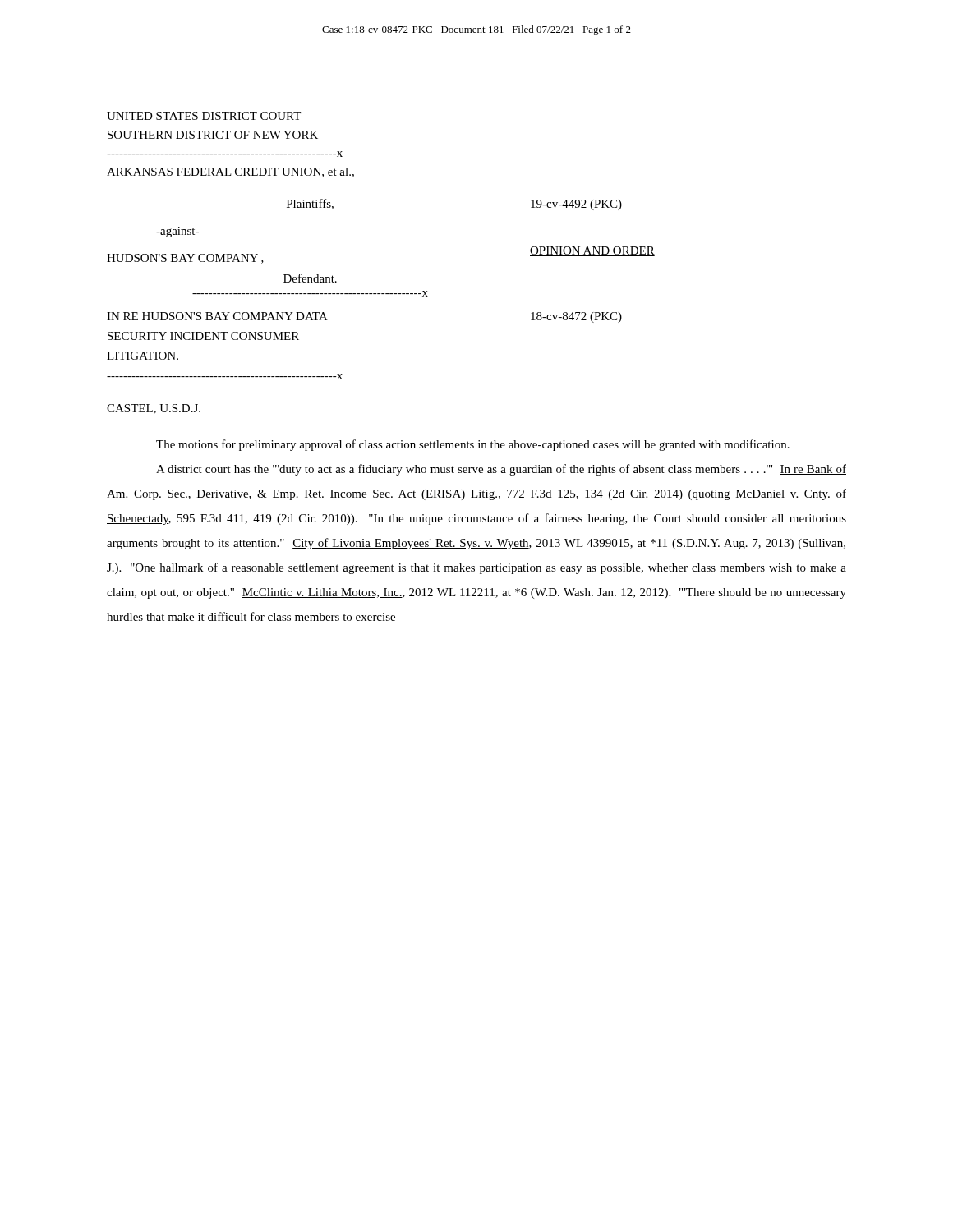Viewport: 953px width, 1232px height.
Task: Select the element starting "UNITED STATES DISTRICT COURT SOUTHERN DISTRICT OF"
Action: (231, 144)
